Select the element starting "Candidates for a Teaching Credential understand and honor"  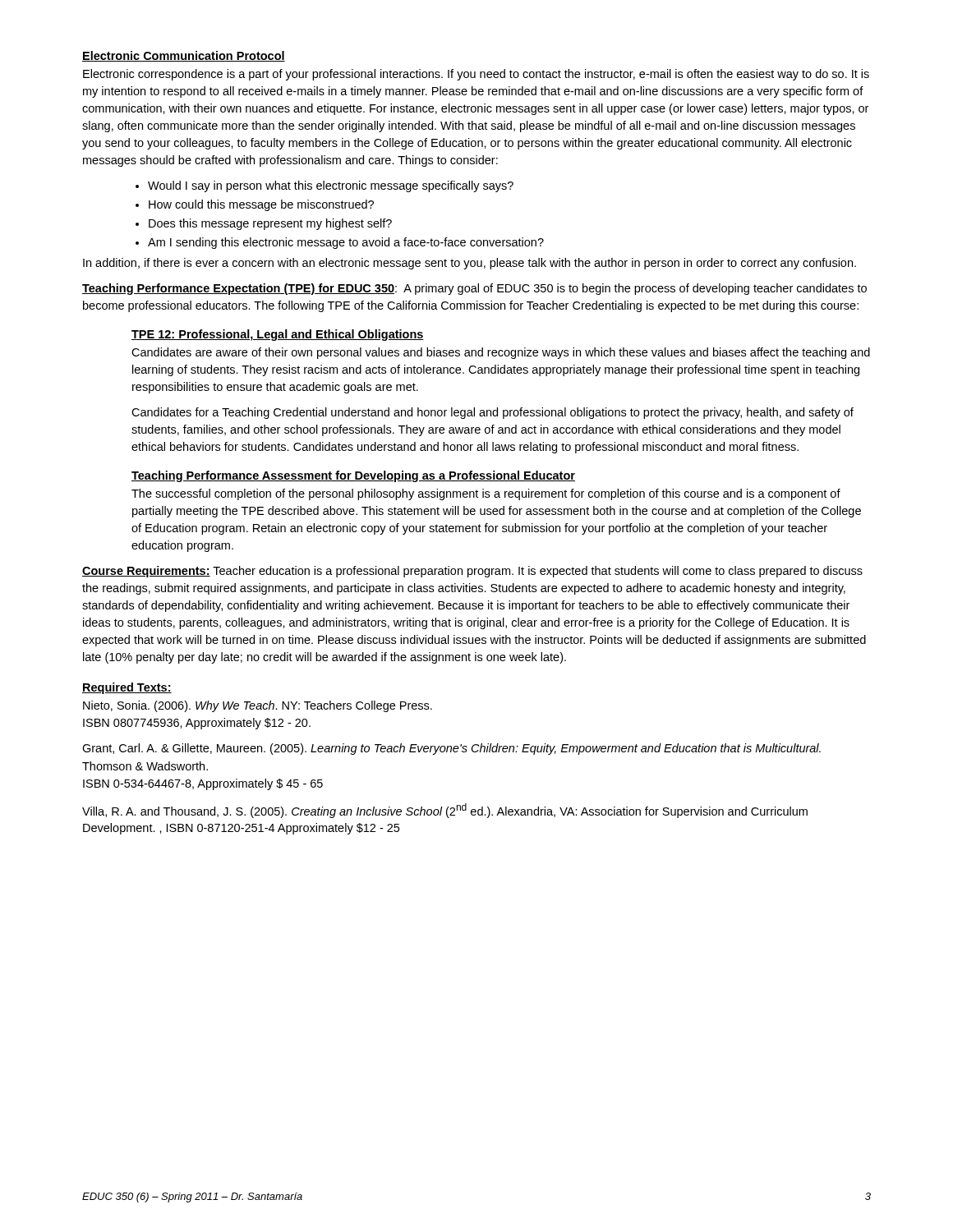point(492,430)
